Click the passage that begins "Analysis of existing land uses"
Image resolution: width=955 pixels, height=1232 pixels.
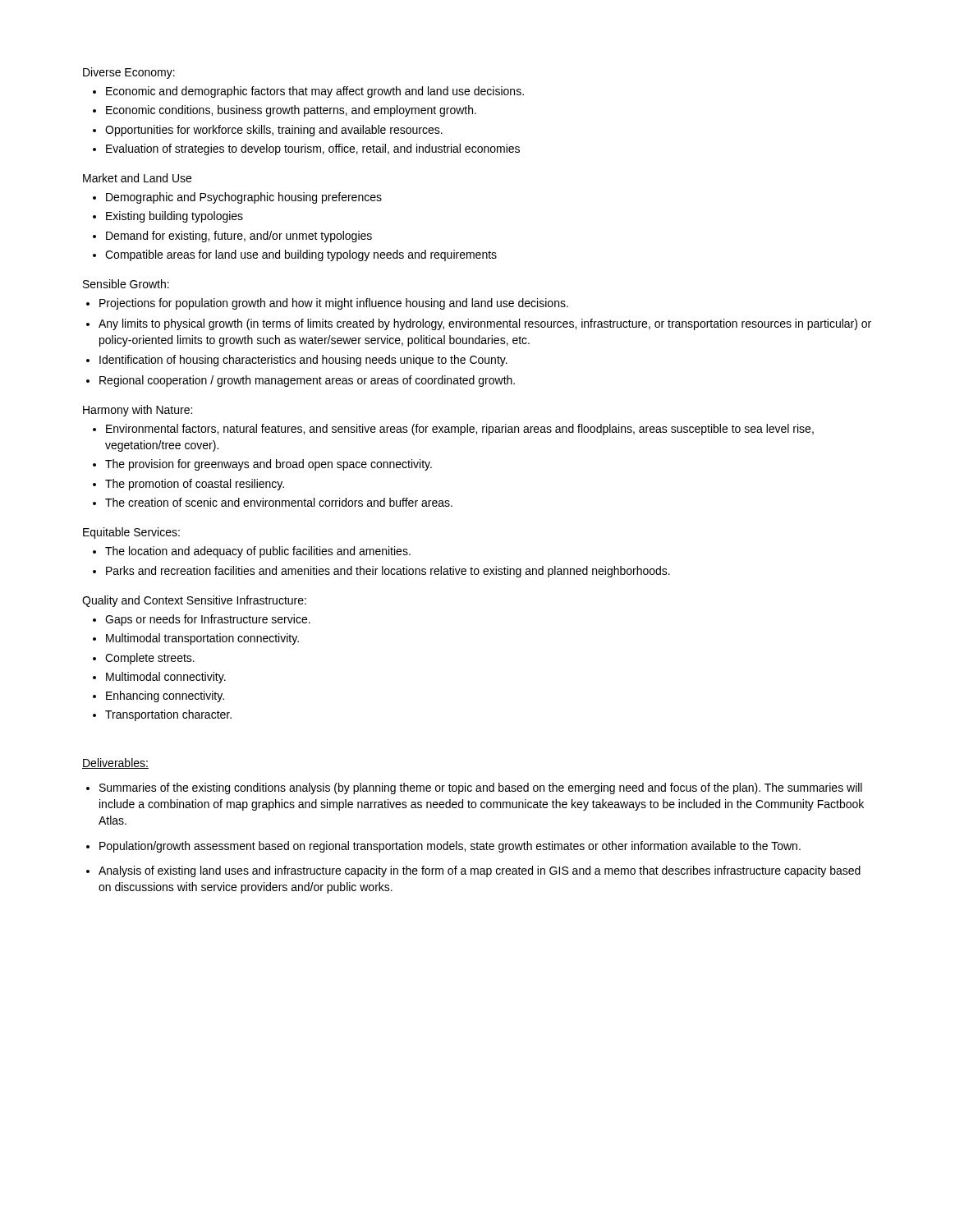pyautogui.click(x=486, y=879)
